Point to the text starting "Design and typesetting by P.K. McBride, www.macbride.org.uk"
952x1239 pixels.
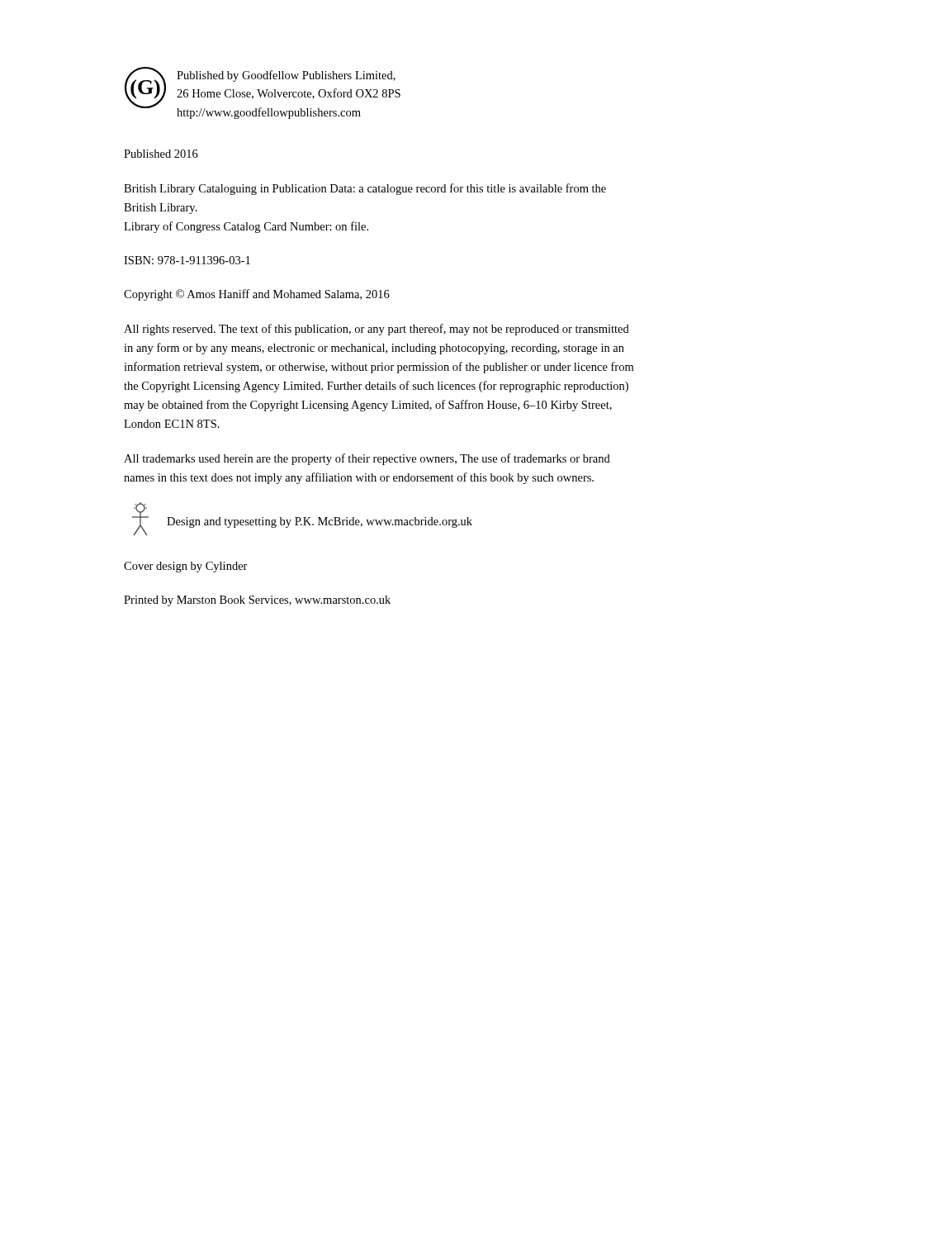[298, 522]
